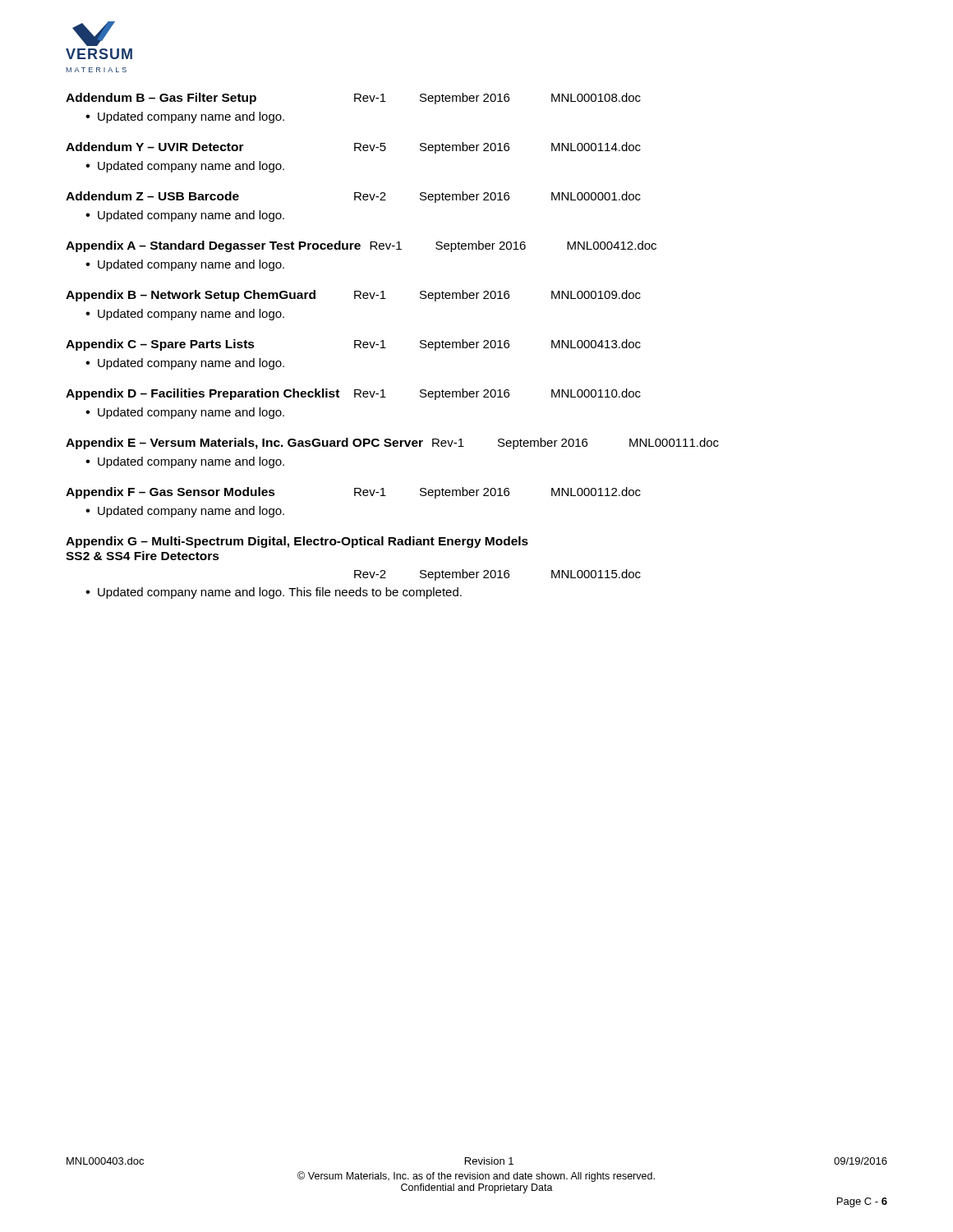
Task: Navigate to the passage starting "Addendum Z – USB"
Action: pyautogui.click(x=353, y=196)
